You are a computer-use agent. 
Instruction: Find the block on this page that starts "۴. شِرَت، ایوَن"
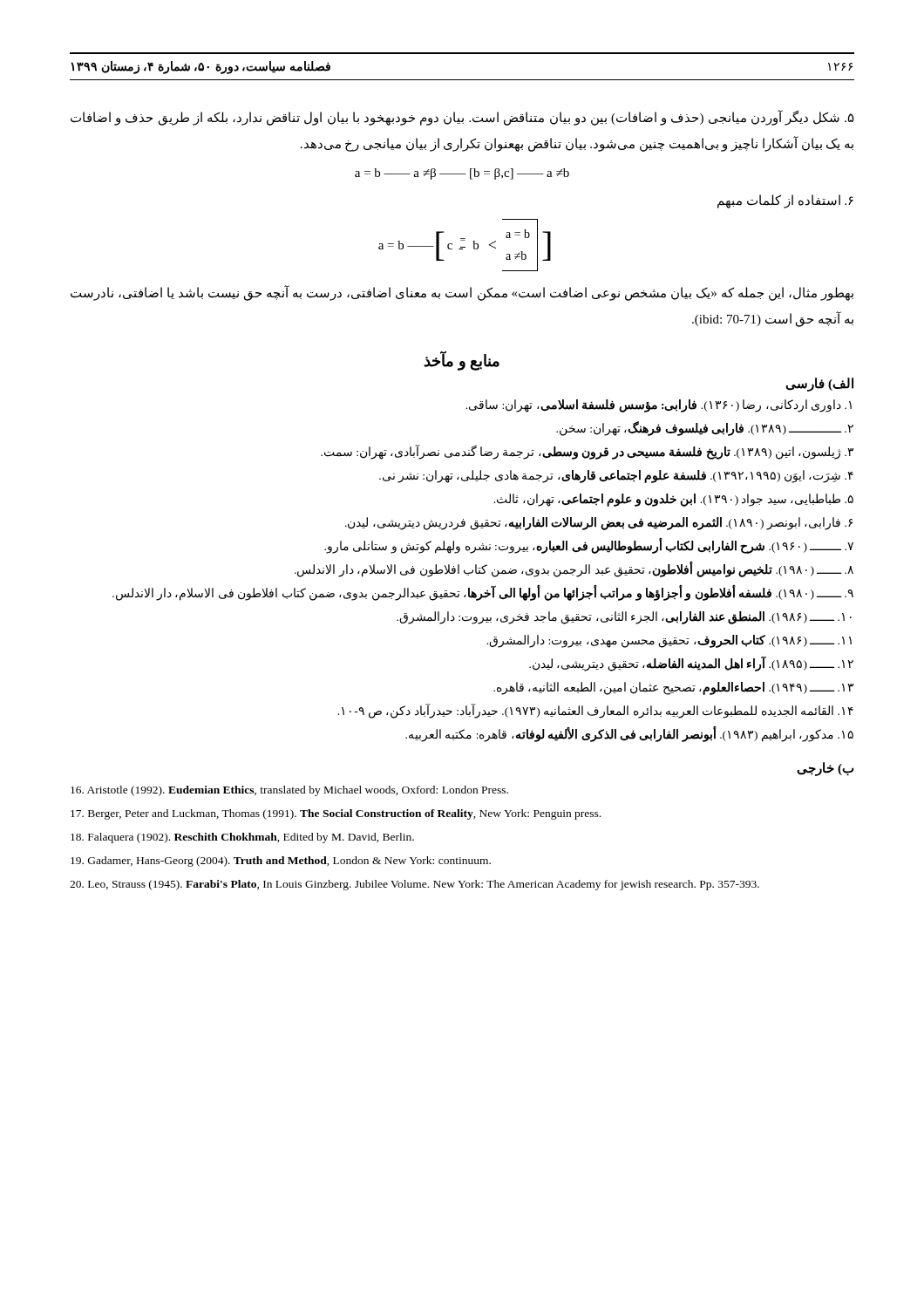click(616, 476)
